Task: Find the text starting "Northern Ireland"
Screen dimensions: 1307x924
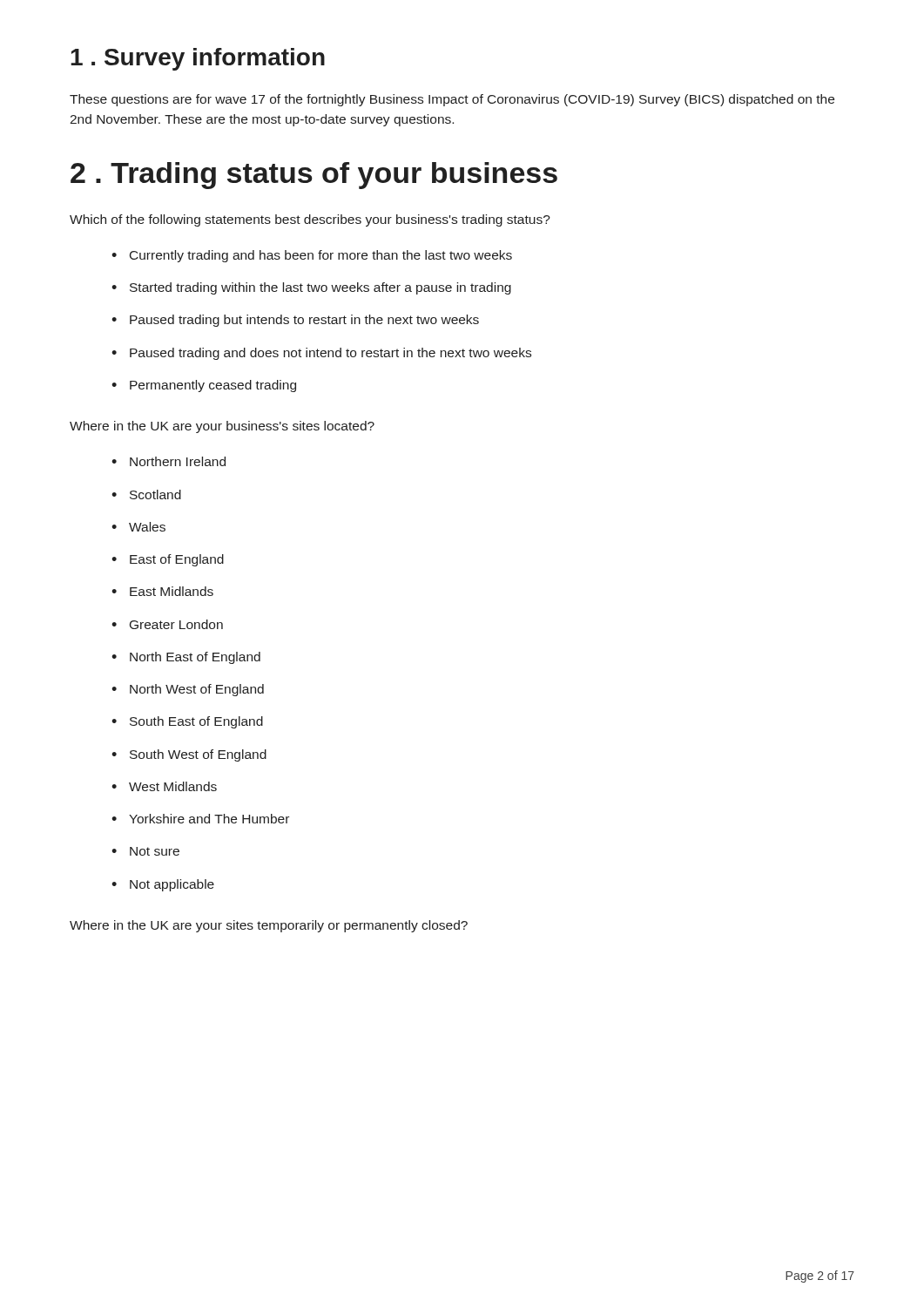Action: coord(169,461)
